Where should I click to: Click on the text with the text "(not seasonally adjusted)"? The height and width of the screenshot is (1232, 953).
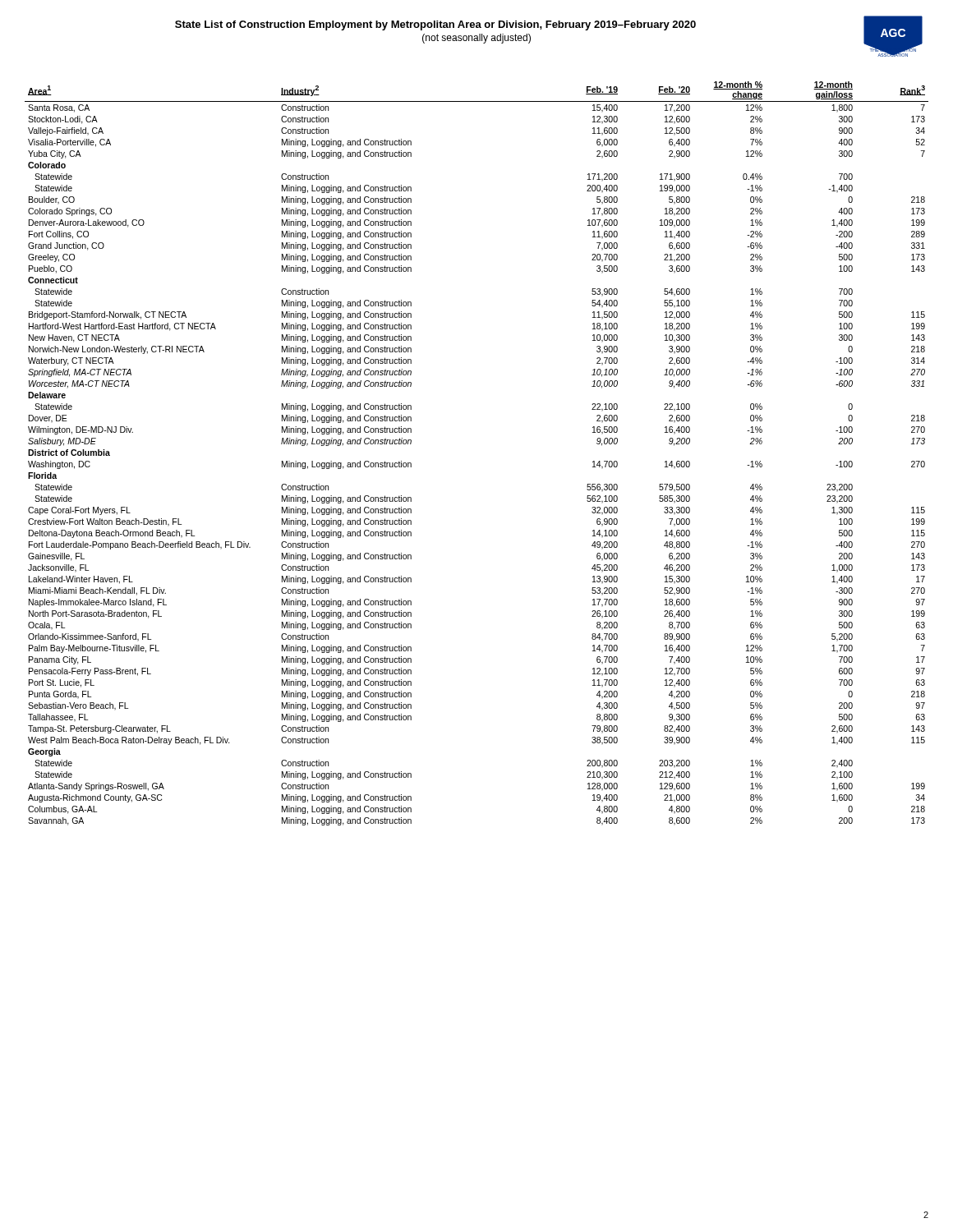(x=476, y=38)
